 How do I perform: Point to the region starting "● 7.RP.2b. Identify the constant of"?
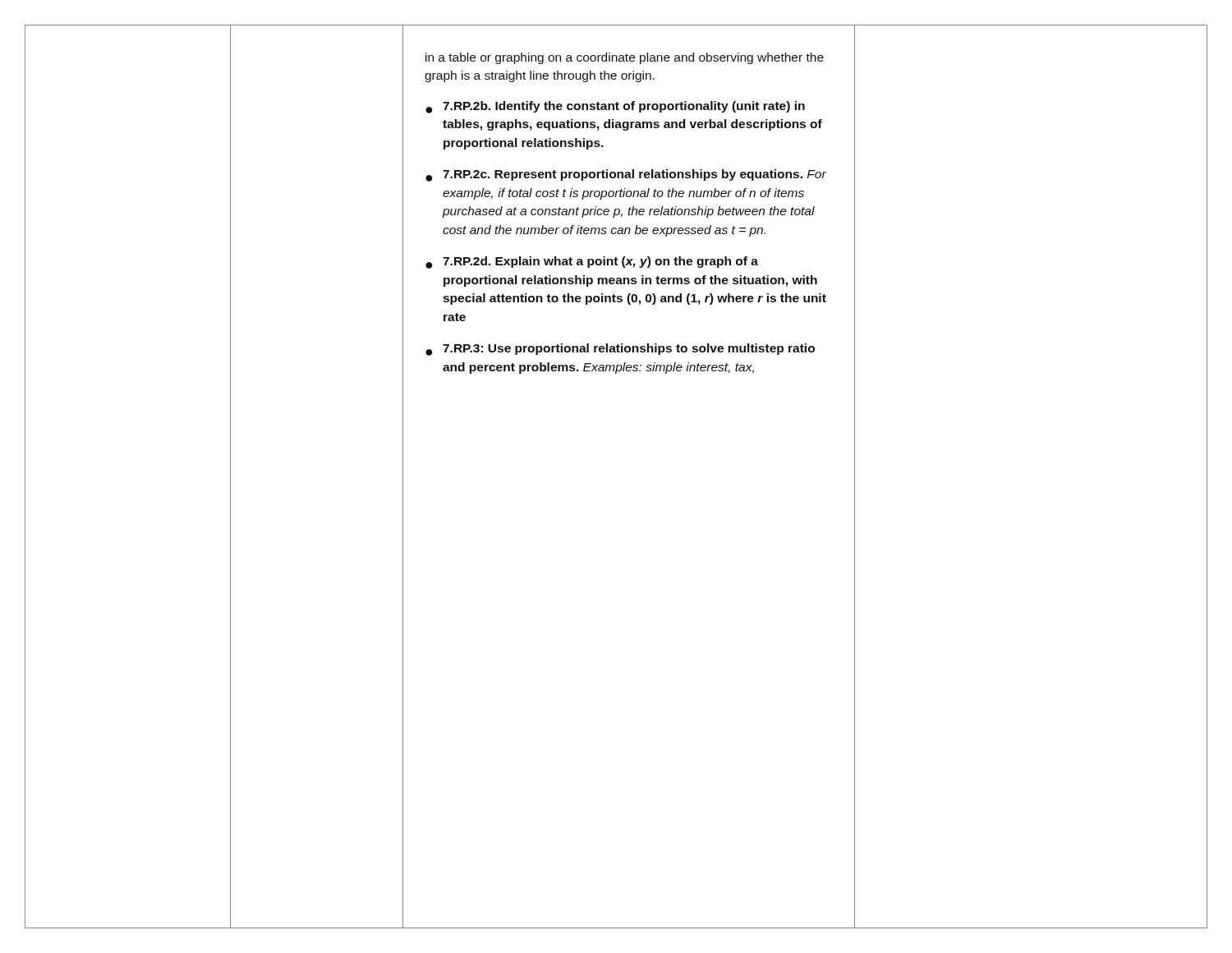click(629, 125)
